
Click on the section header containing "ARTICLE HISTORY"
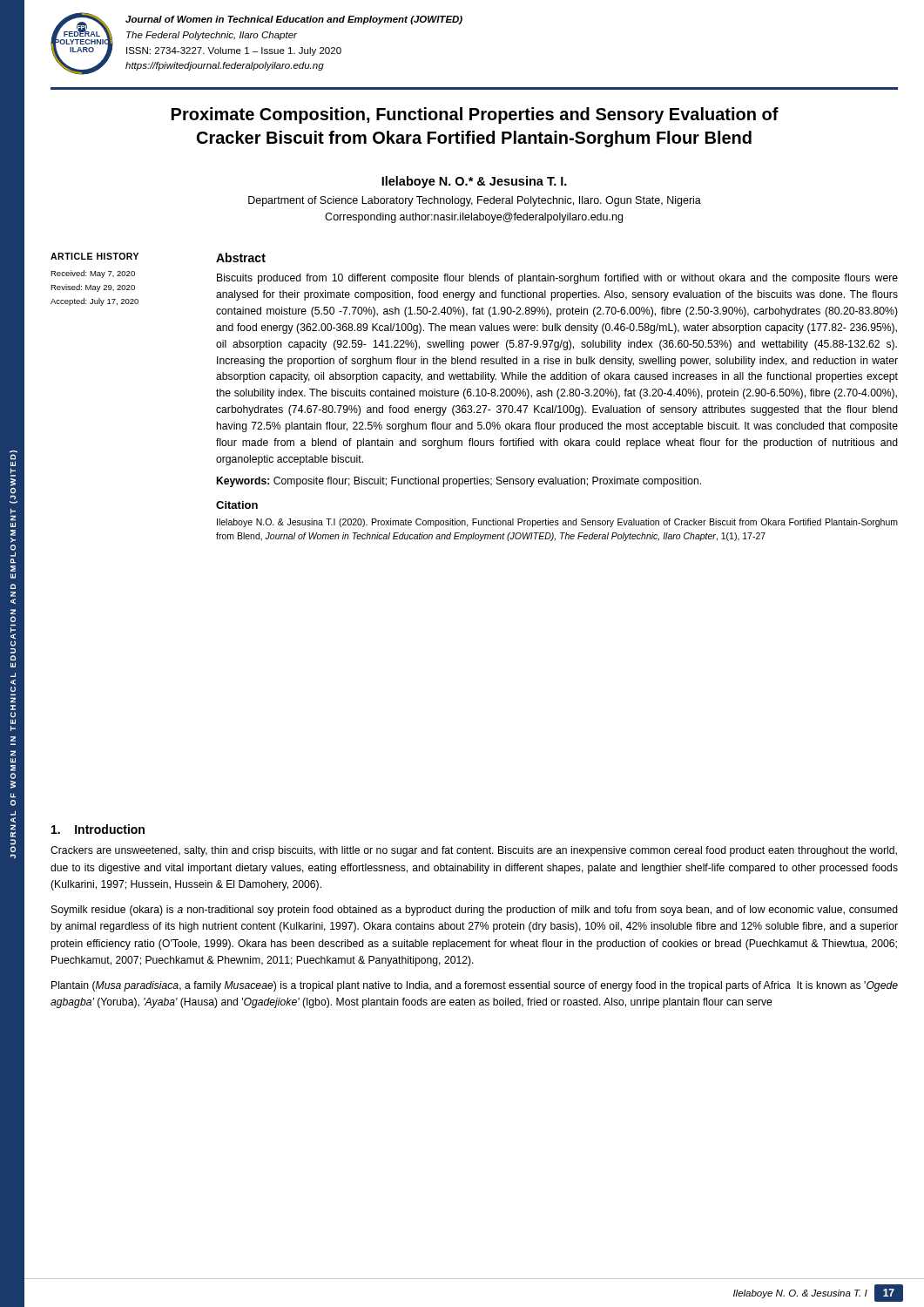tap(95, 256)
